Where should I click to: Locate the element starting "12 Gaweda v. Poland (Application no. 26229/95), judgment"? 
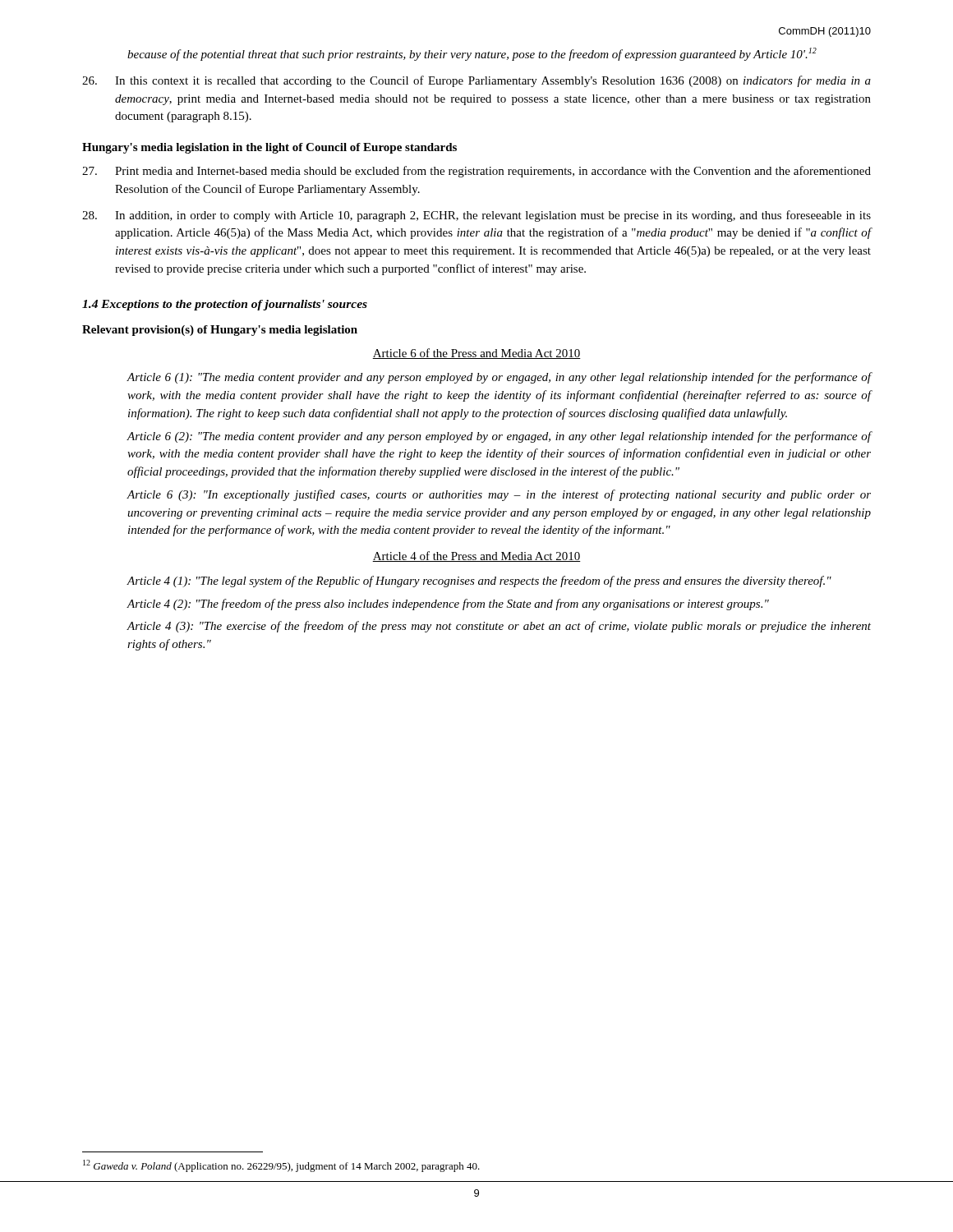[x=281, y=1166]
